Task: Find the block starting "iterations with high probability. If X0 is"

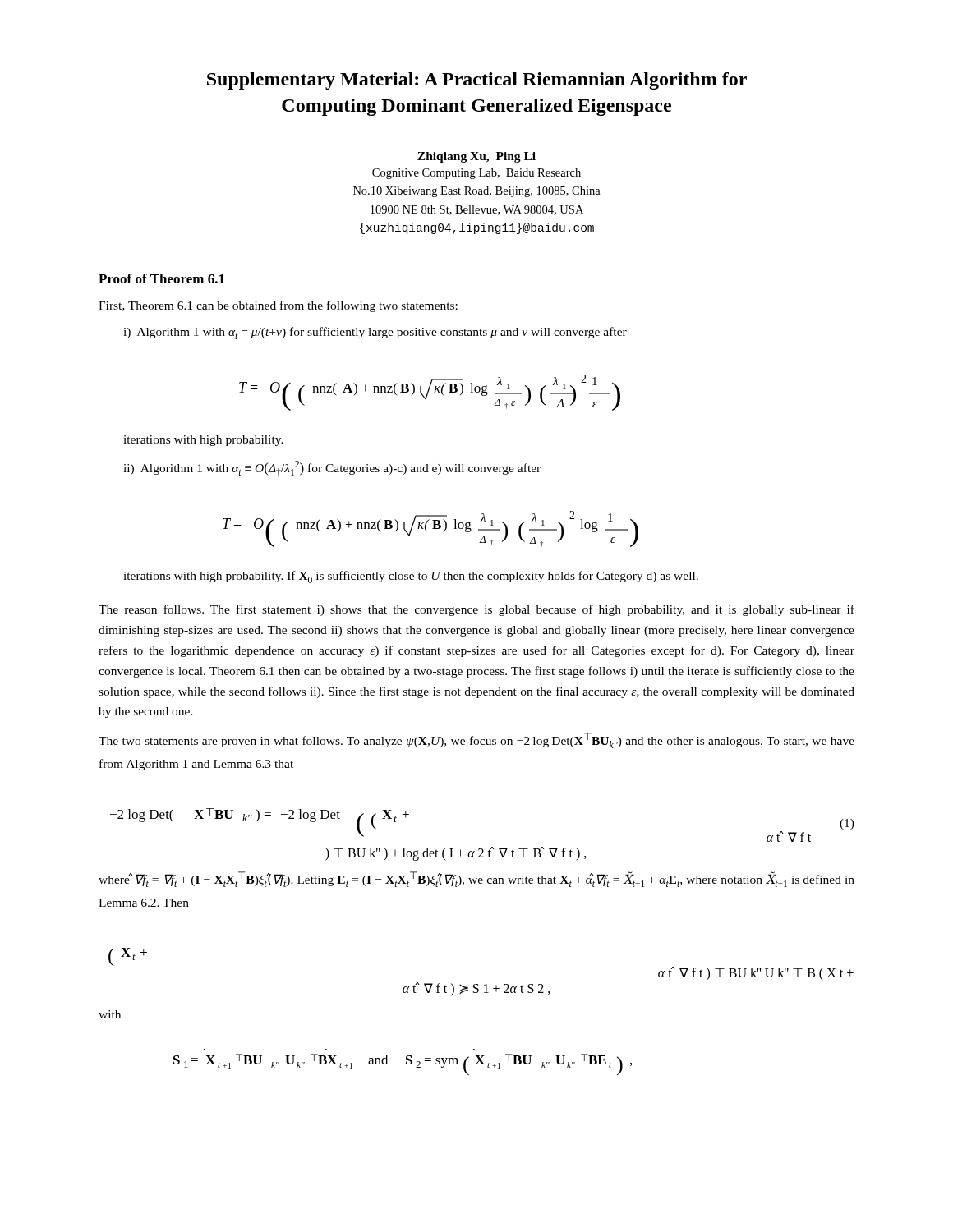Action: (411, 577)
